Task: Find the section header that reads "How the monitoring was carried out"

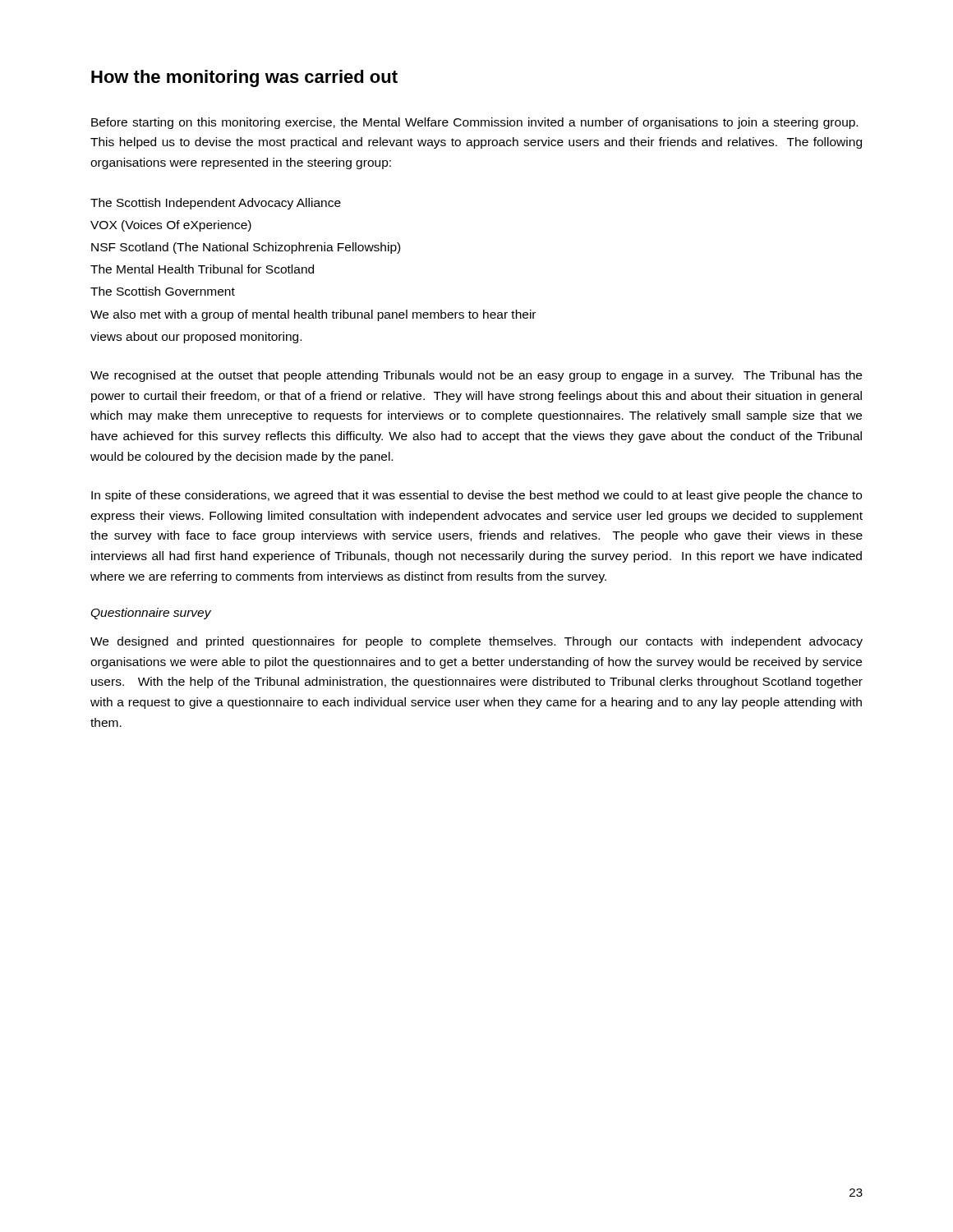Action: coord(244,77)
